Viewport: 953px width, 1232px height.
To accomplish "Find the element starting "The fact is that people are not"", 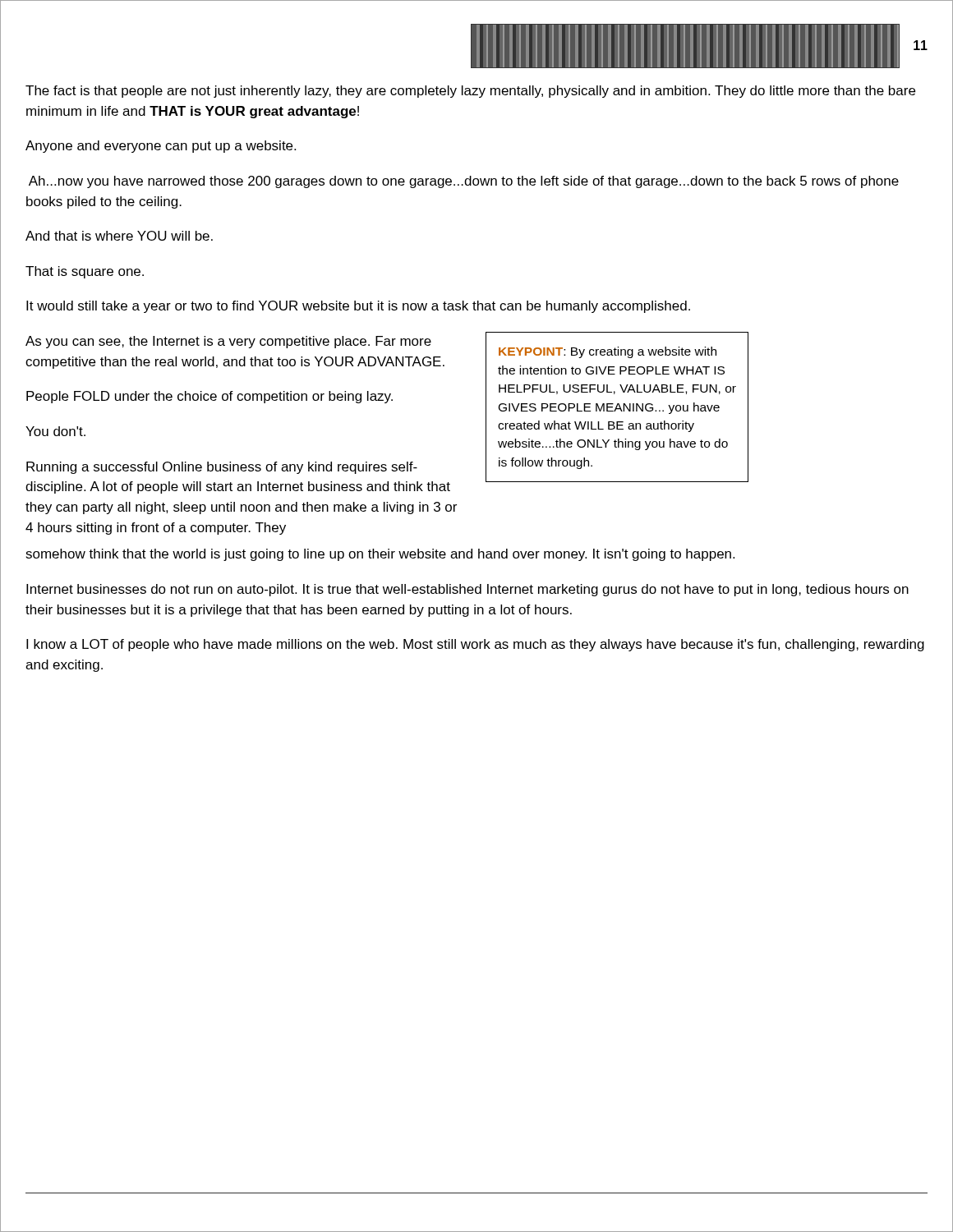I will 471,101.
